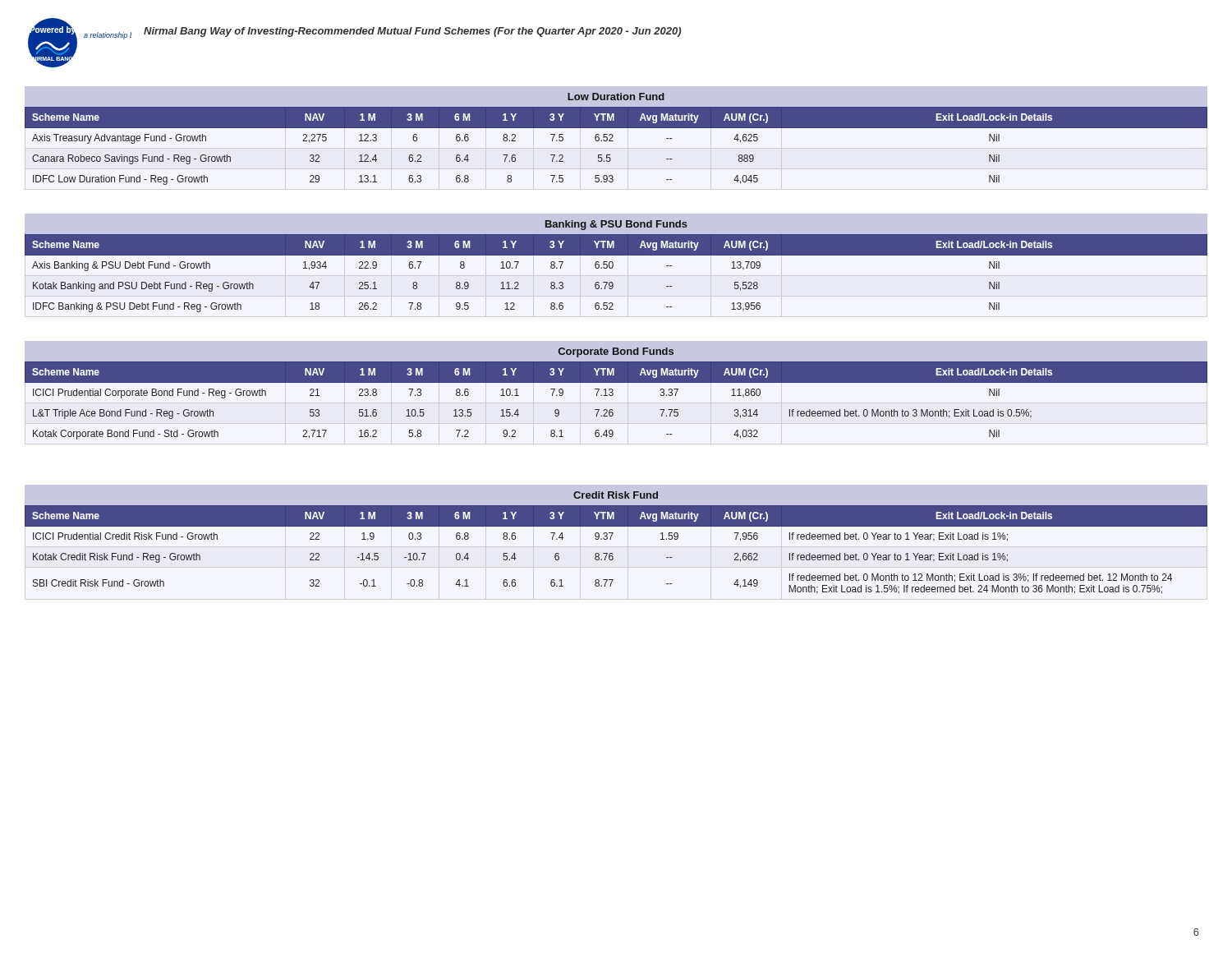Find "Banking & PSU Bond Funds" on this page

coord(616,224)
